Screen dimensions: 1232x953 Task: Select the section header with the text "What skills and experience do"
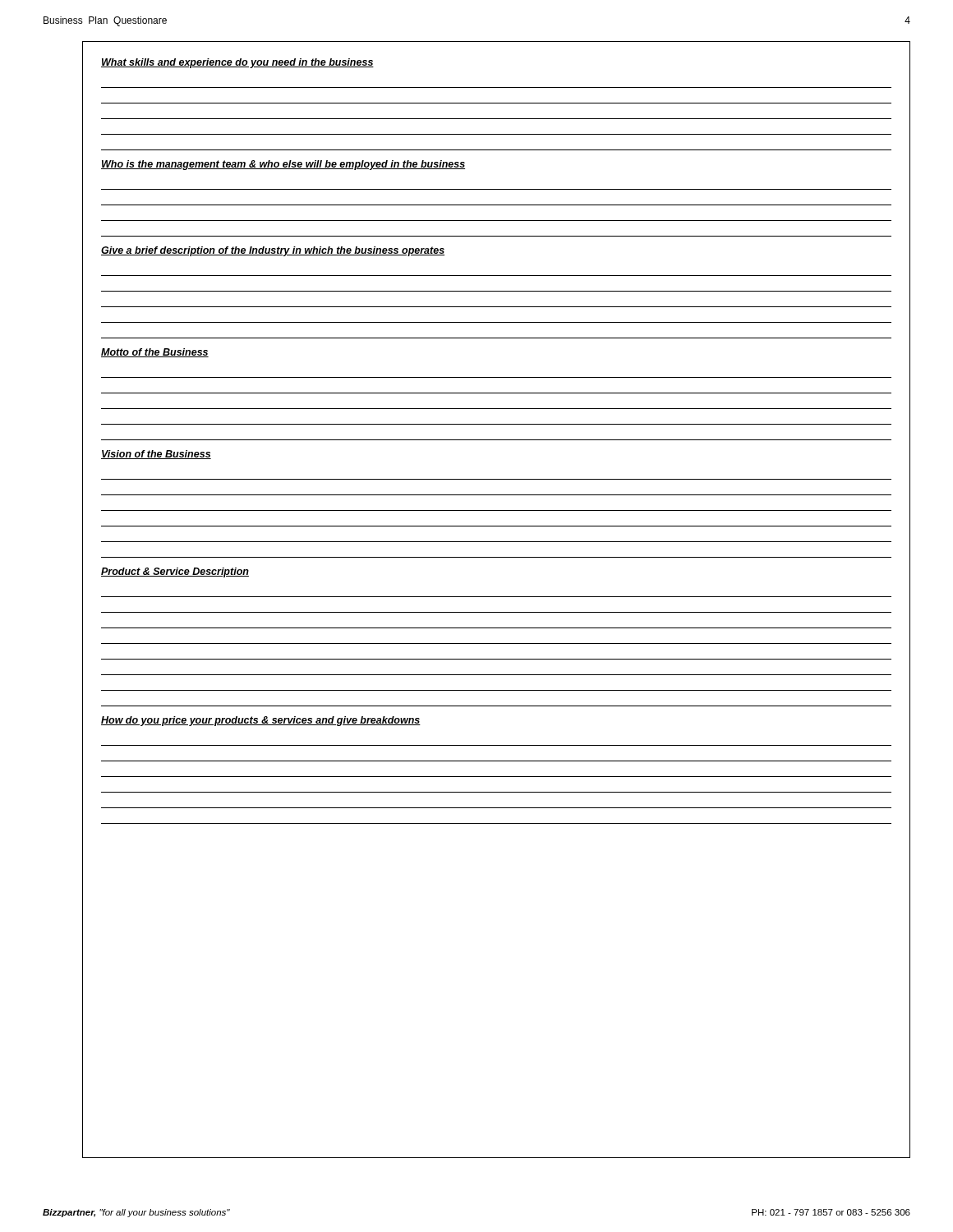237,63
